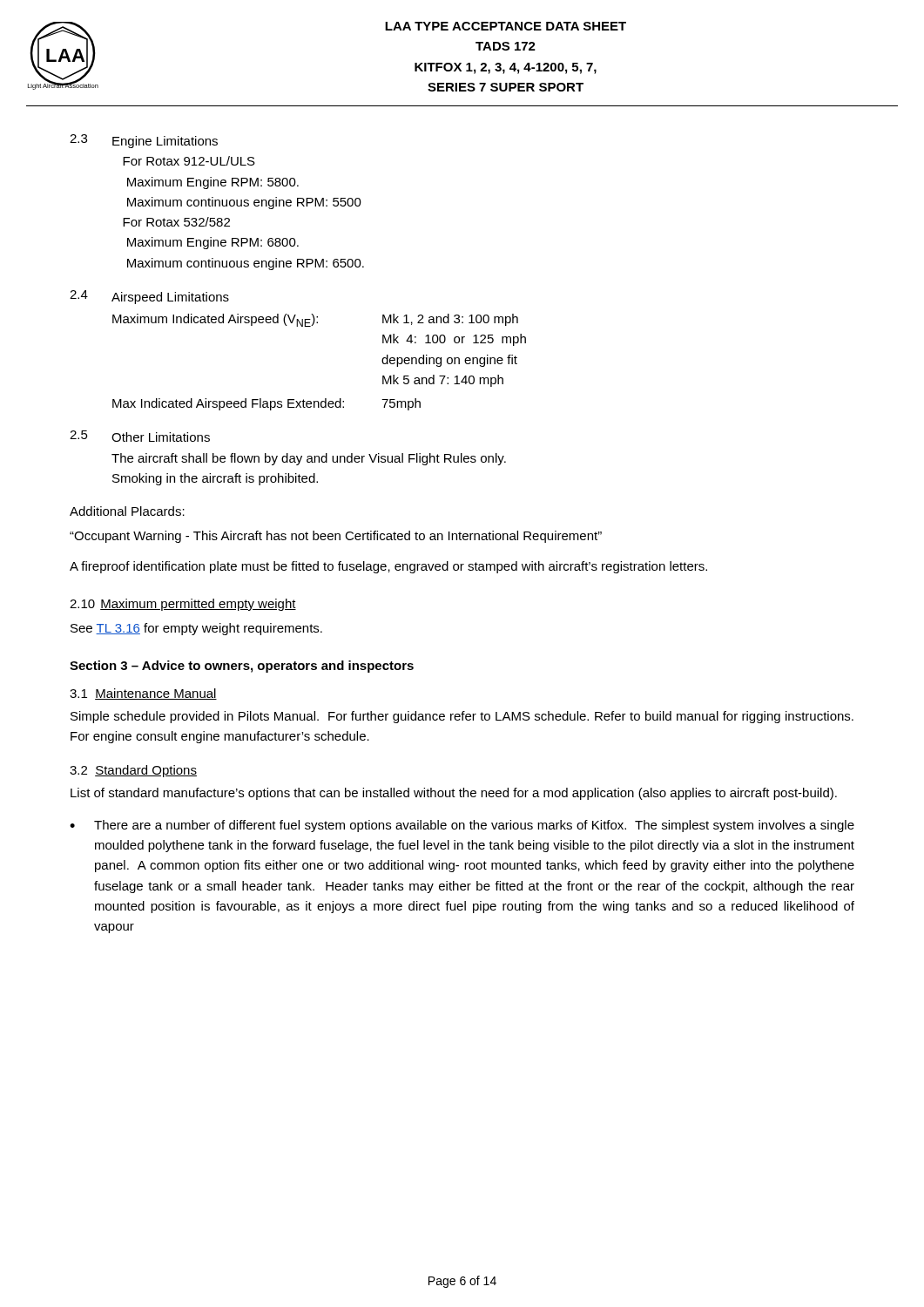Point to "3.2 Standard Options"
Screen dimensions: 1307x924
(x=133, y=769)
